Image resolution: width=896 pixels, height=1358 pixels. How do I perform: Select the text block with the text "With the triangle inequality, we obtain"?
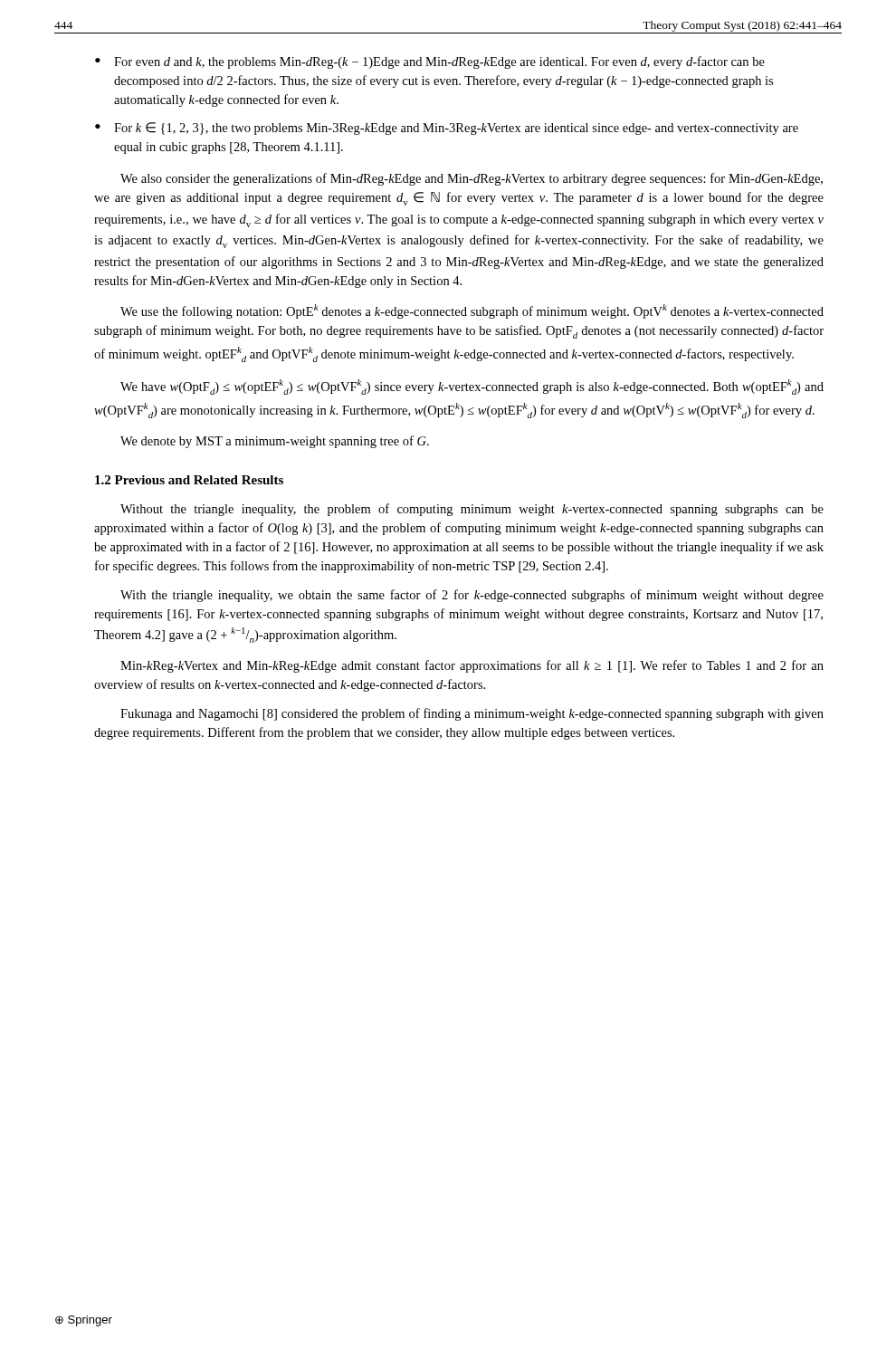[x=459, y=616]
